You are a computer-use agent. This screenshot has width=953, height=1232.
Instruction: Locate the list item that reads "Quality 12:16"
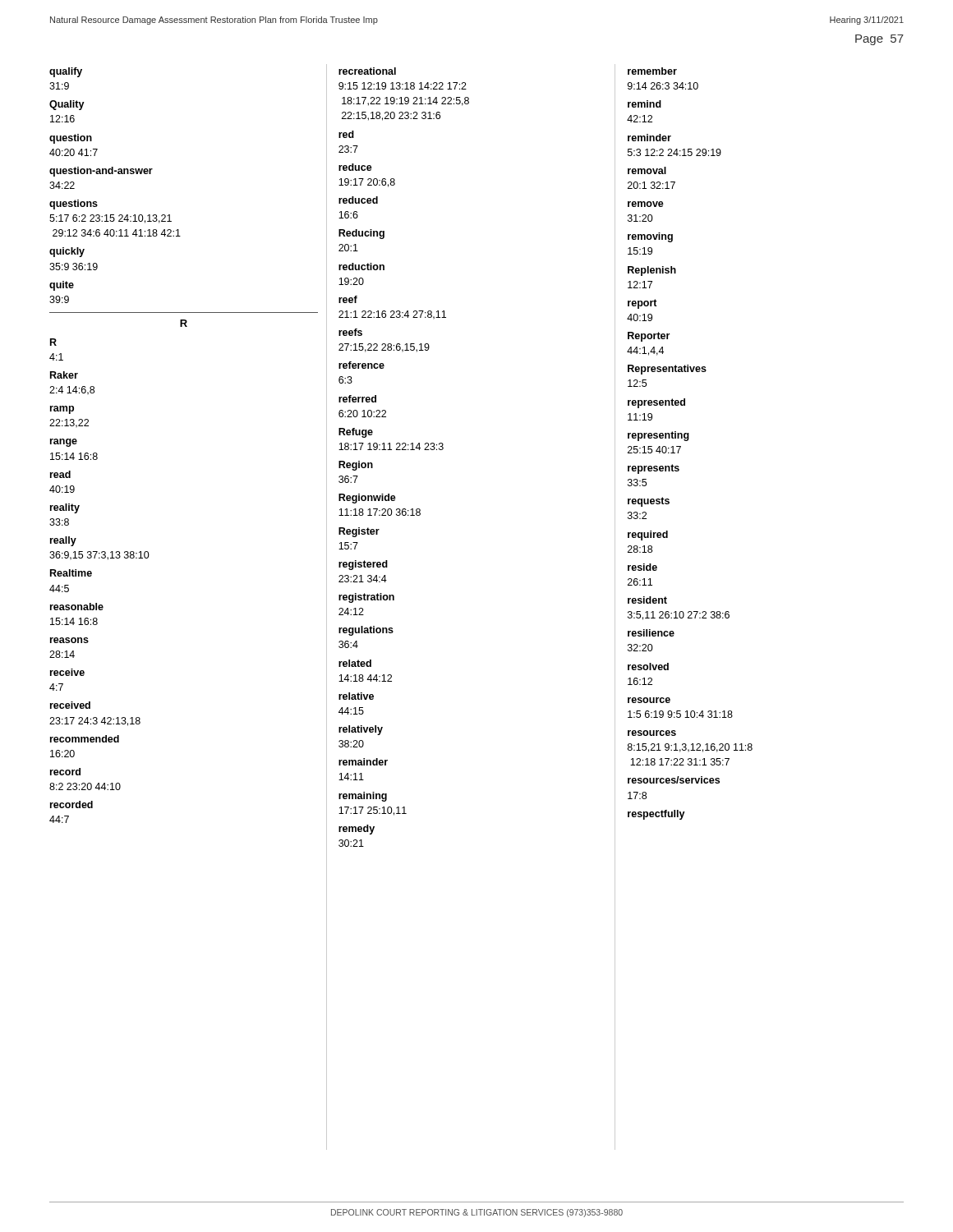point(67,105)
